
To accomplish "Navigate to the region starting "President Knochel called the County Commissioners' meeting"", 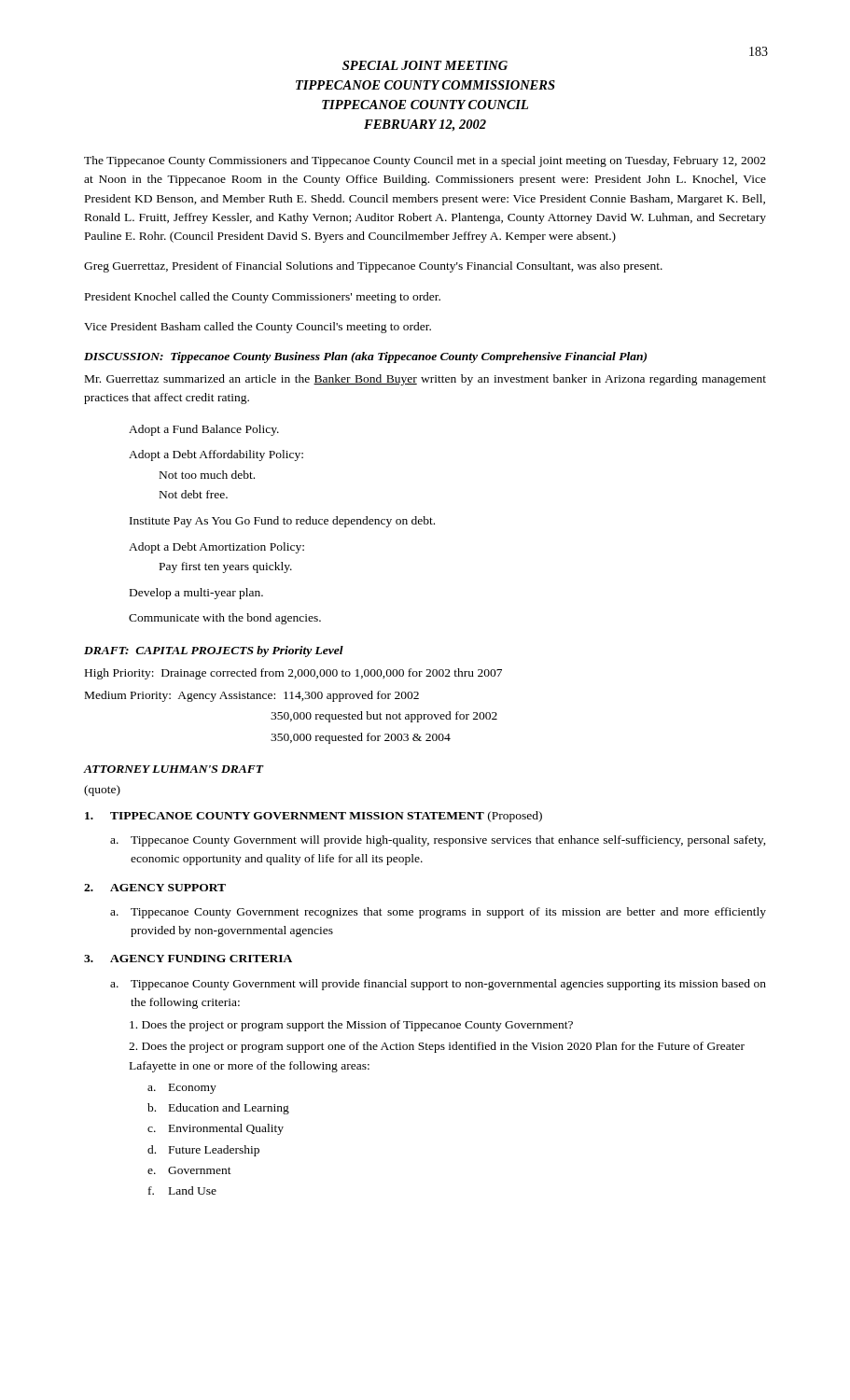I will (263, 296).
